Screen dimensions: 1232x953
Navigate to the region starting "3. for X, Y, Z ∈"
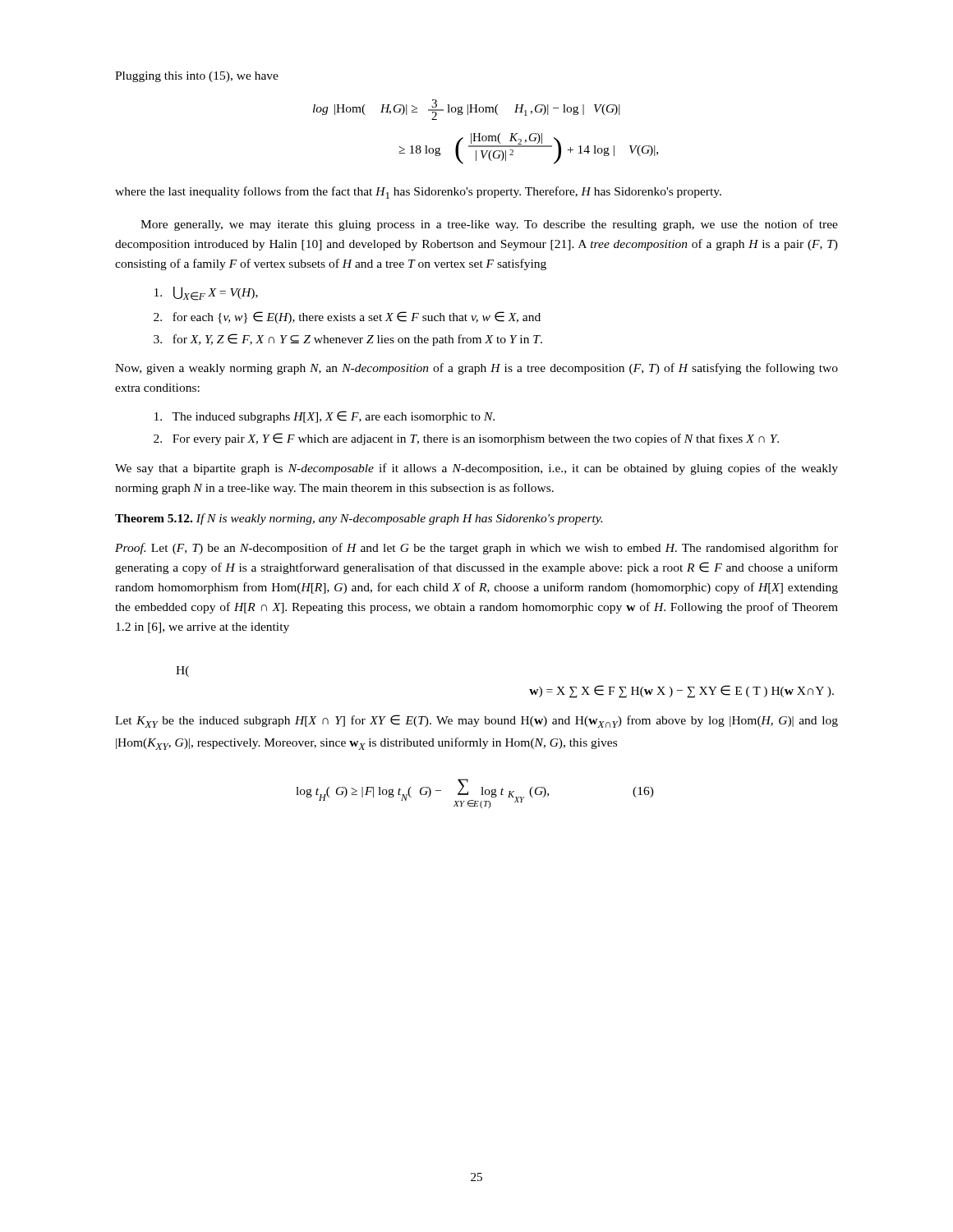[x=348, y=339]
